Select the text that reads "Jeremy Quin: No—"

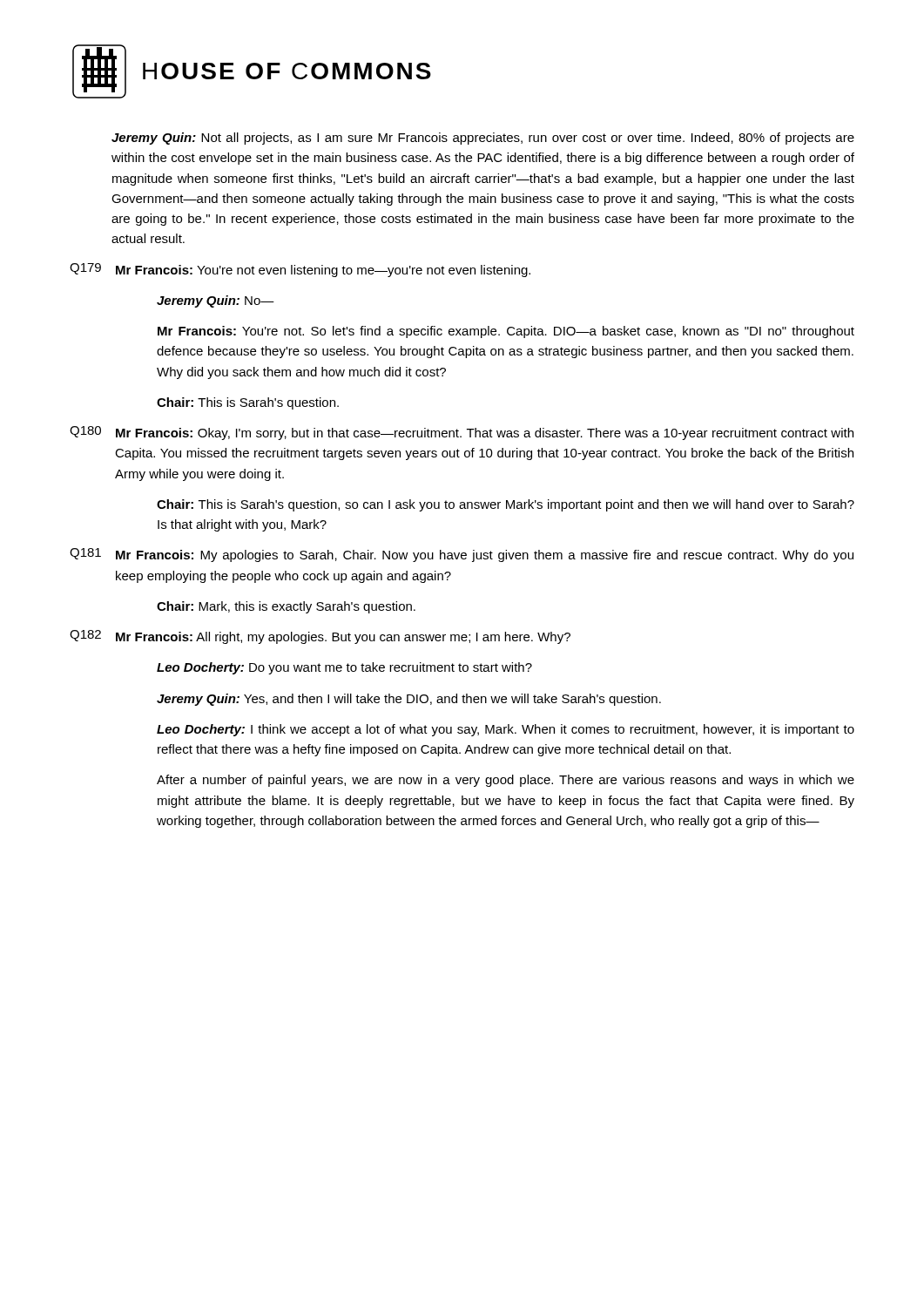tap(215, 300)
